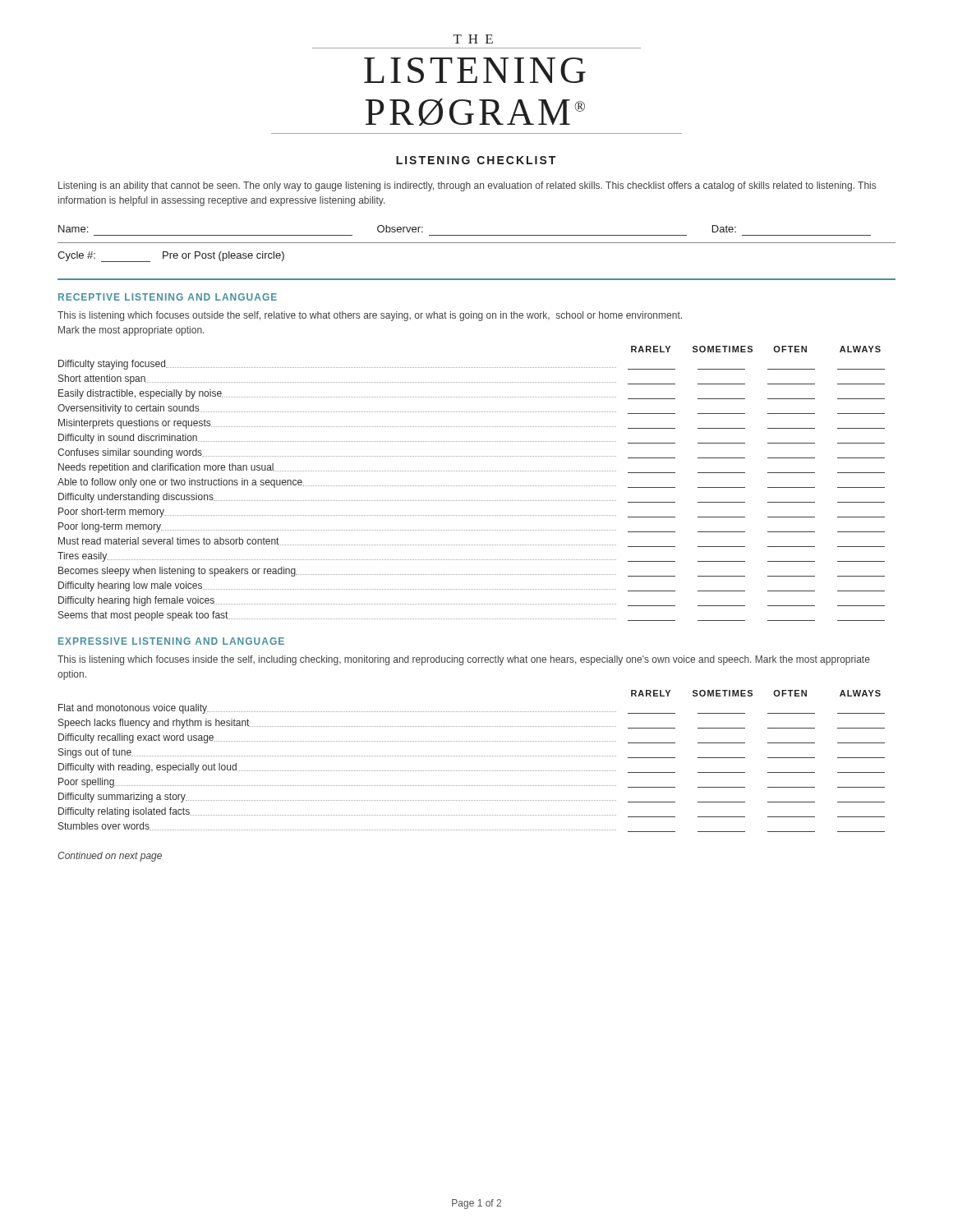953x1232 pixels.
Task: Select the region starting "This is listening which focuses inside the"
Action: [464, 667]
